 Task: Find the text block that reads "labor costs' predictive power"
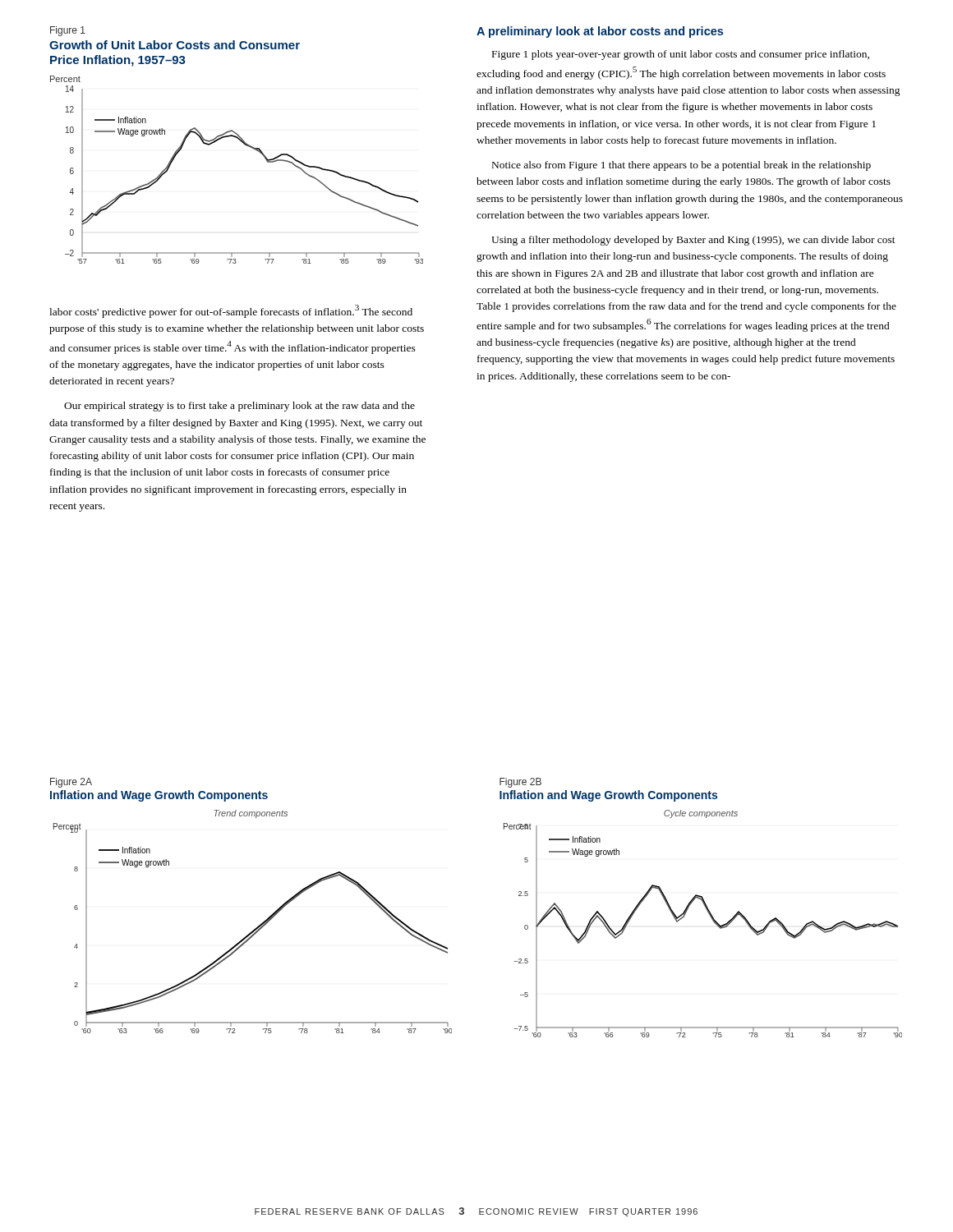pos(238,407)
